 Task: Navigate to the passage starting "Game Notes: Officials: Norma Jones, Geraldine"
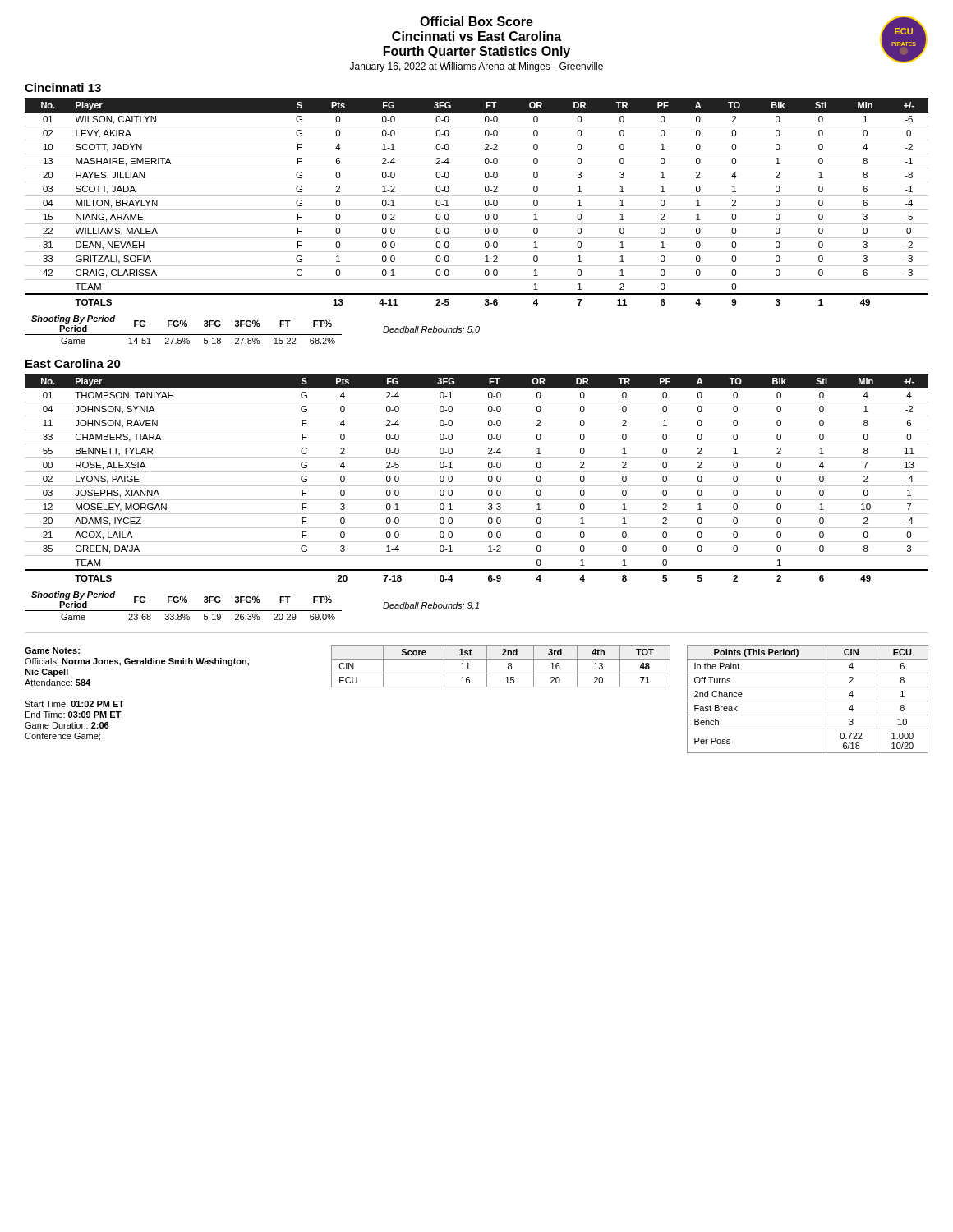pyautogui.click(x=52, y=650)
